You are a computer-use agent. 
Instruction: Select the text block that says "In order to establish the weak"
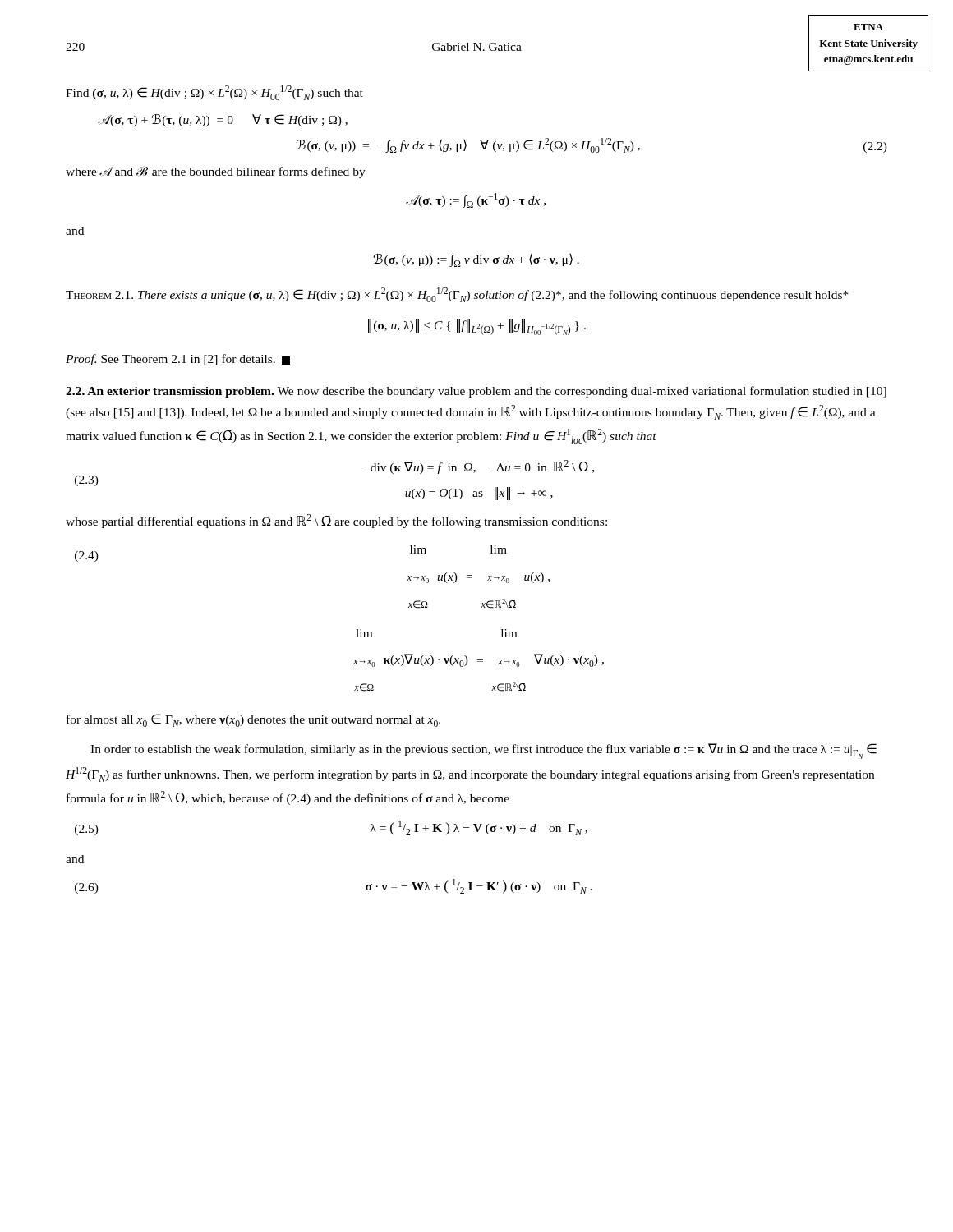pos(472,773)
